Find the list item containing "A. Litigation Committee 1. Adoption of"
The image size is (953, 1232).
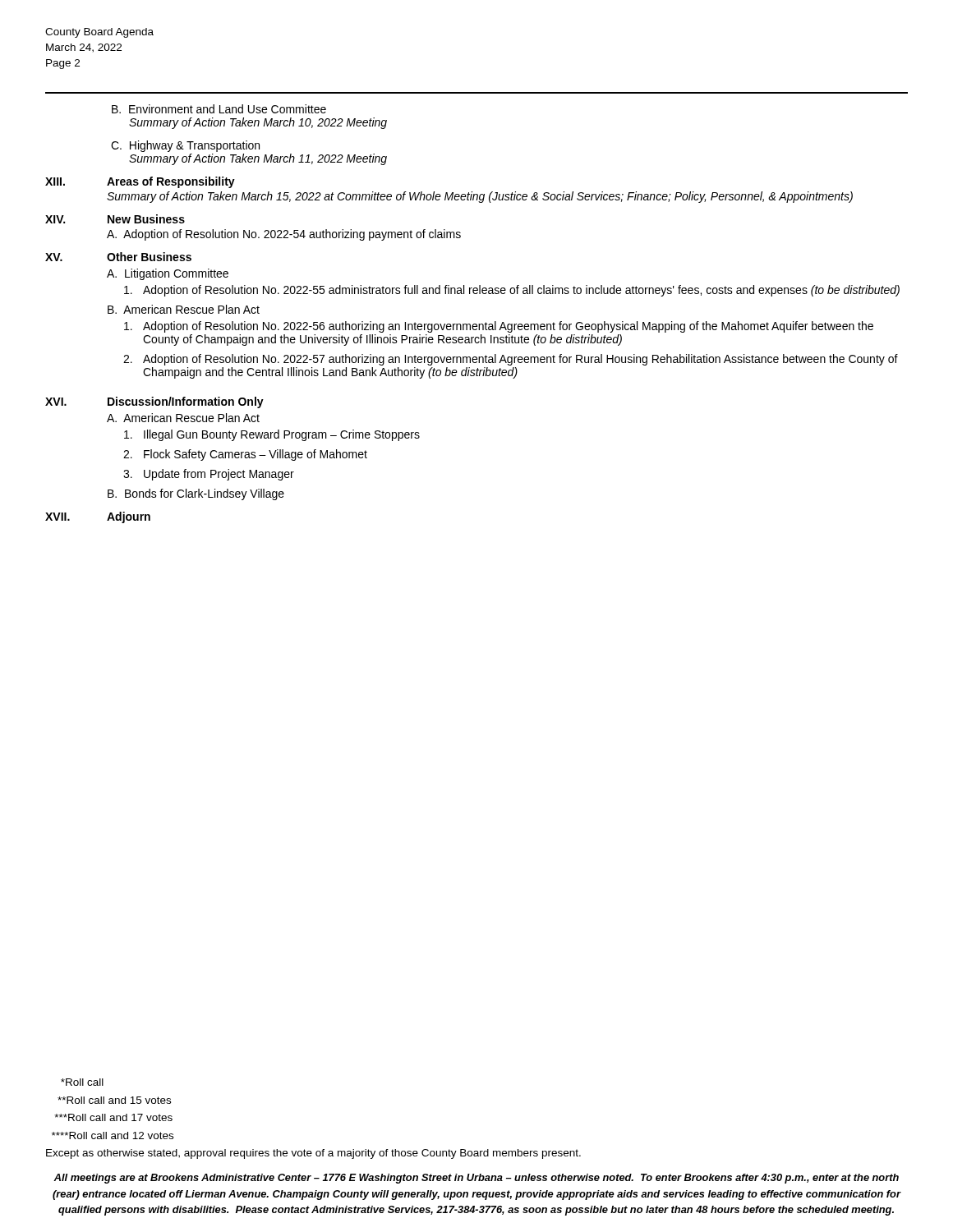pos(507,282)
